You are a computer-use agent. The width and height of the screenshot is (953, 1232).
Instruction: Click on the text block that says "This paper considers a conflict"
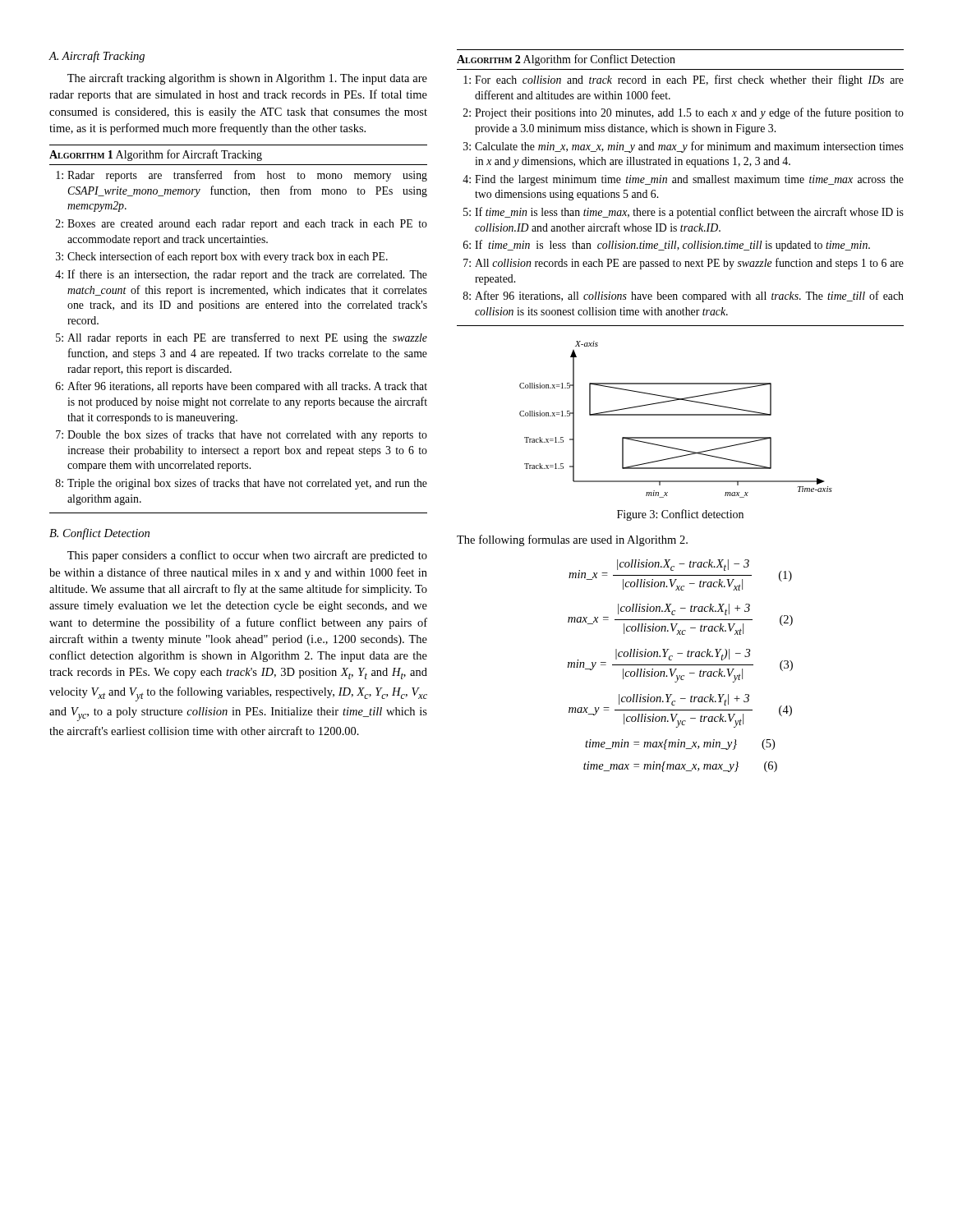click(238, 643)
